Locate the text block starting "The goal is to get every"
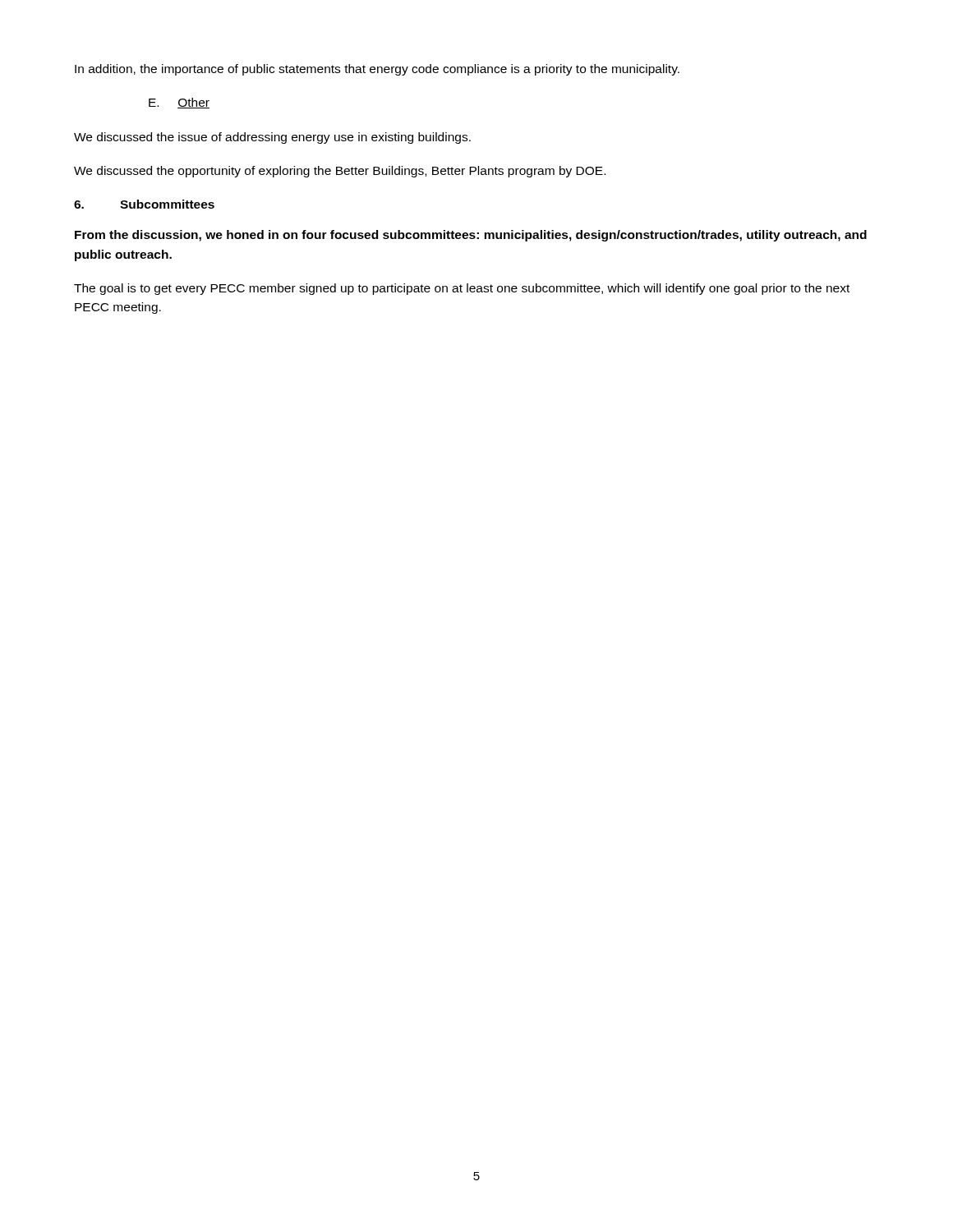This screenshot has height=1232, width=953. point(462,297)
